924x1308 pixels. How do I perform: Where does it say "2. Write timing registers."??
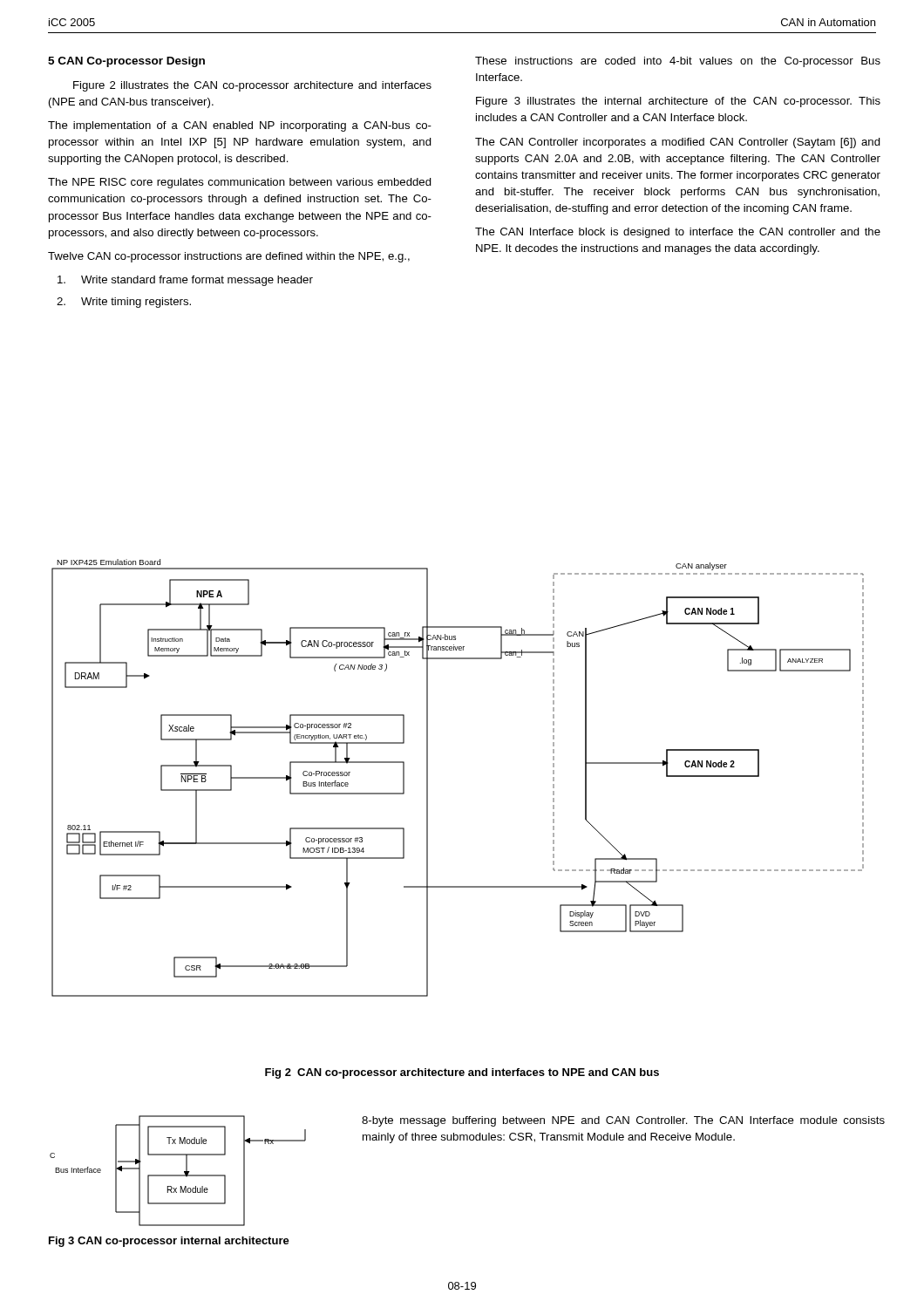pyautogui.click(x=124, y=303)
